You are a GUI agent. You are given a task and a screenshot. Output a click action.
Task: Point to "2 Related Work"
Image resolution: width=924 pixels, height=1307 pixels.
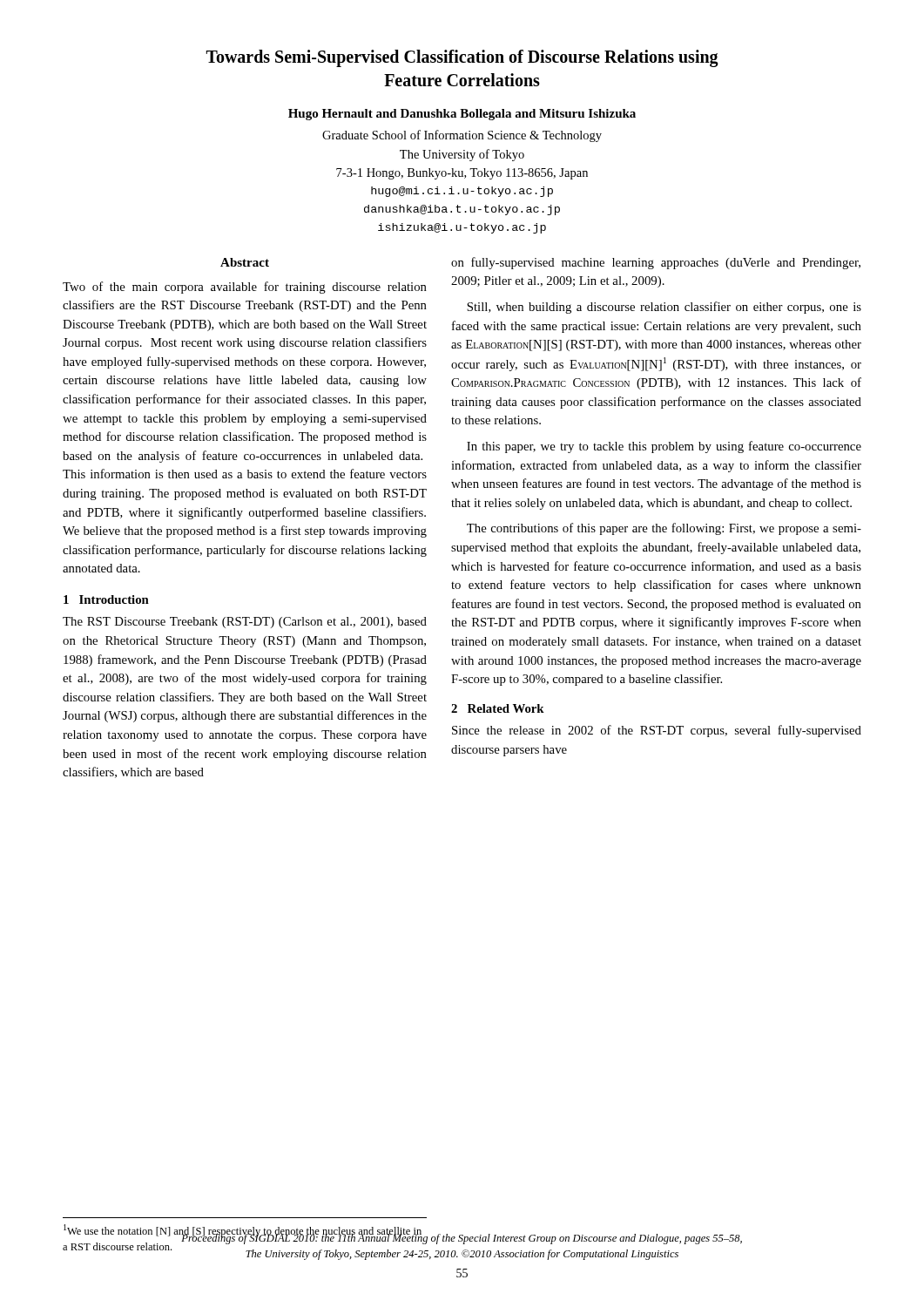pyautogui.click(x=498, y=708)
